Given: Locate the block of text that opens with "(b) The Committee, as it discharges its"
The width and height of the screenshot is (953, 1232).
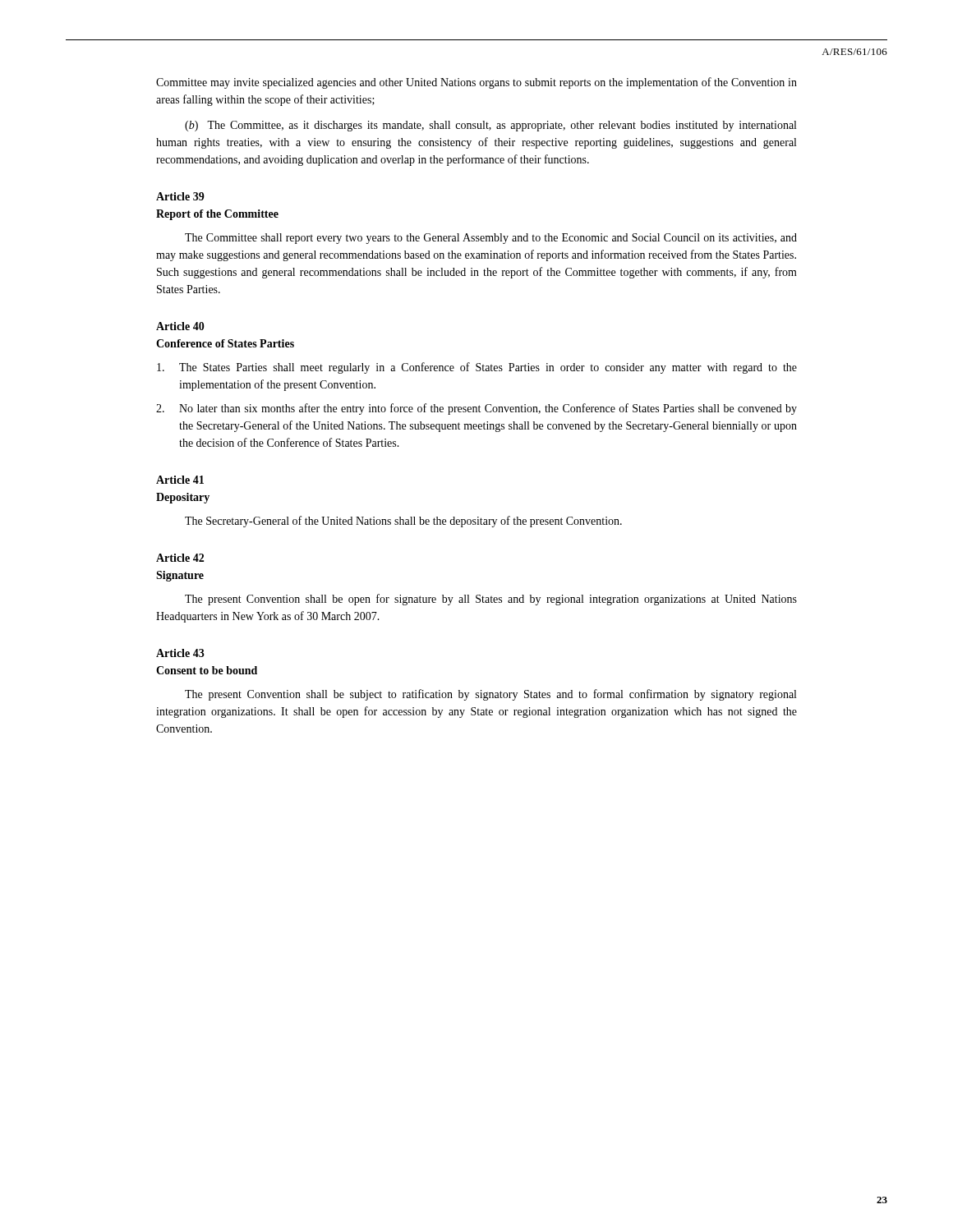Looking at the screenshot, I should [476, 143].
